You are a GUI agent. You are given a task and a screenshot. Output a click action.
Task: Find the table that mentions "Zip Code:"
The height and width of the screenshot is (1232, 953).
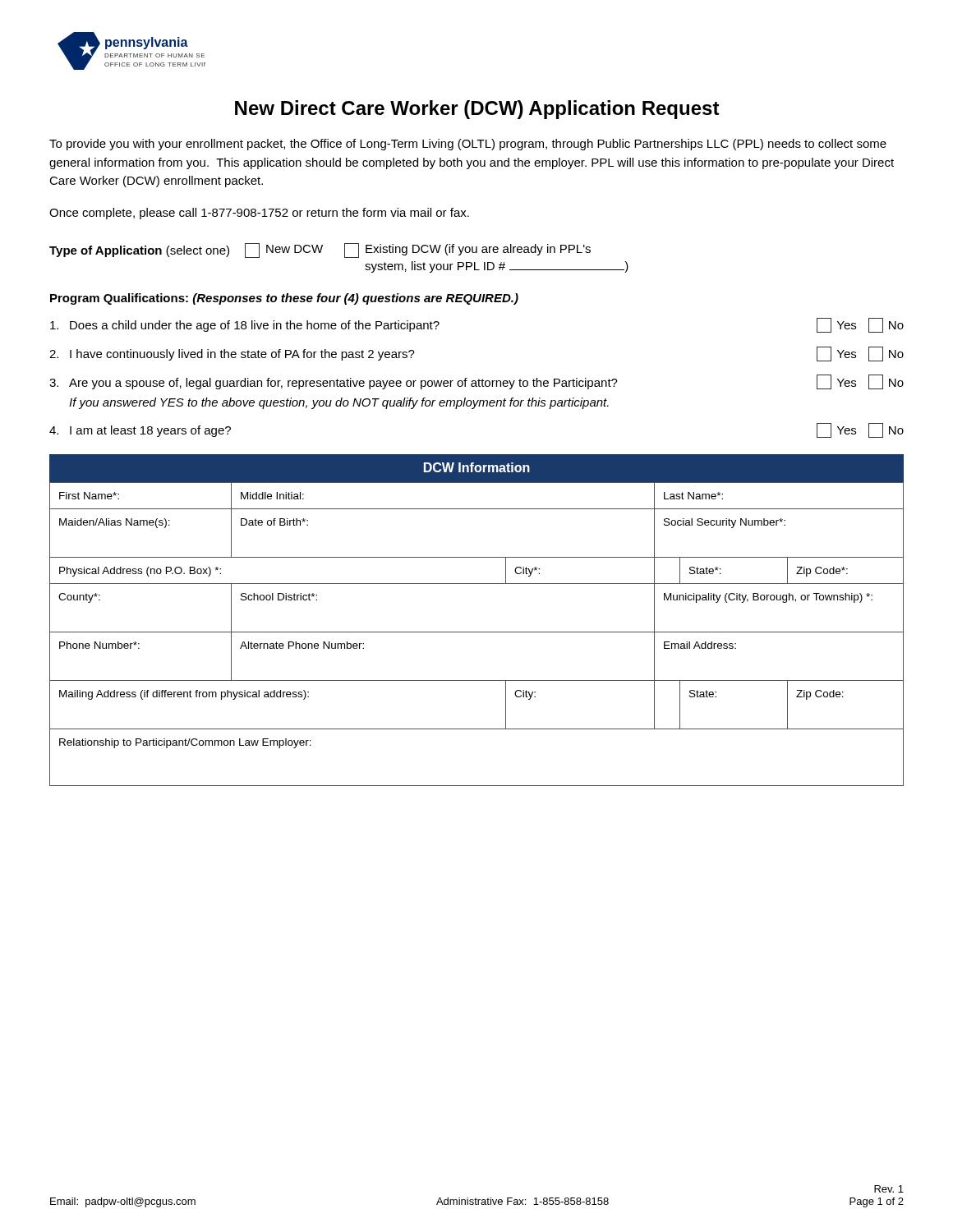476,620
